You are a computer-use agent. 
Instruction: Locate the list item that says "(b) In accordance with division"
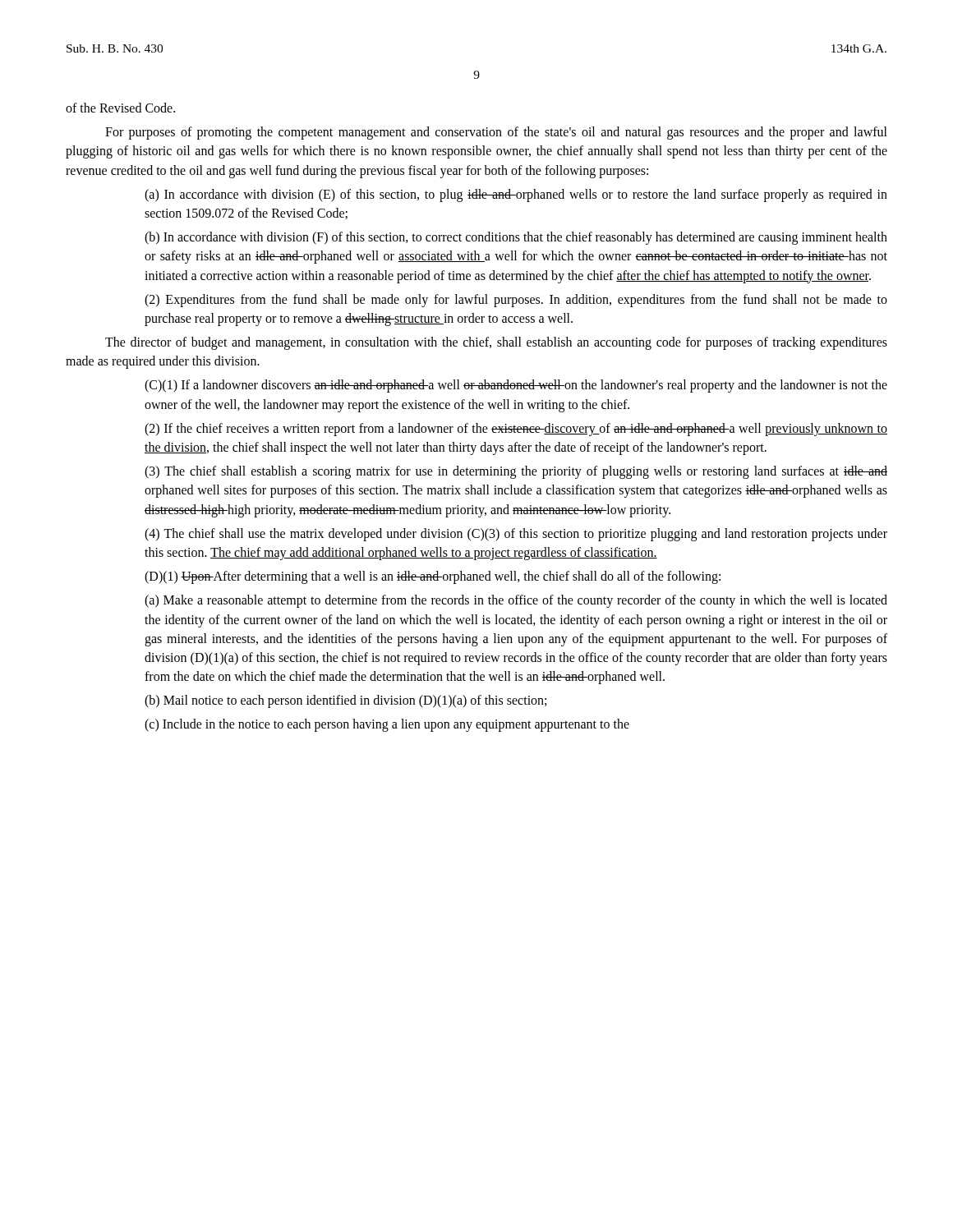(476, 256)
